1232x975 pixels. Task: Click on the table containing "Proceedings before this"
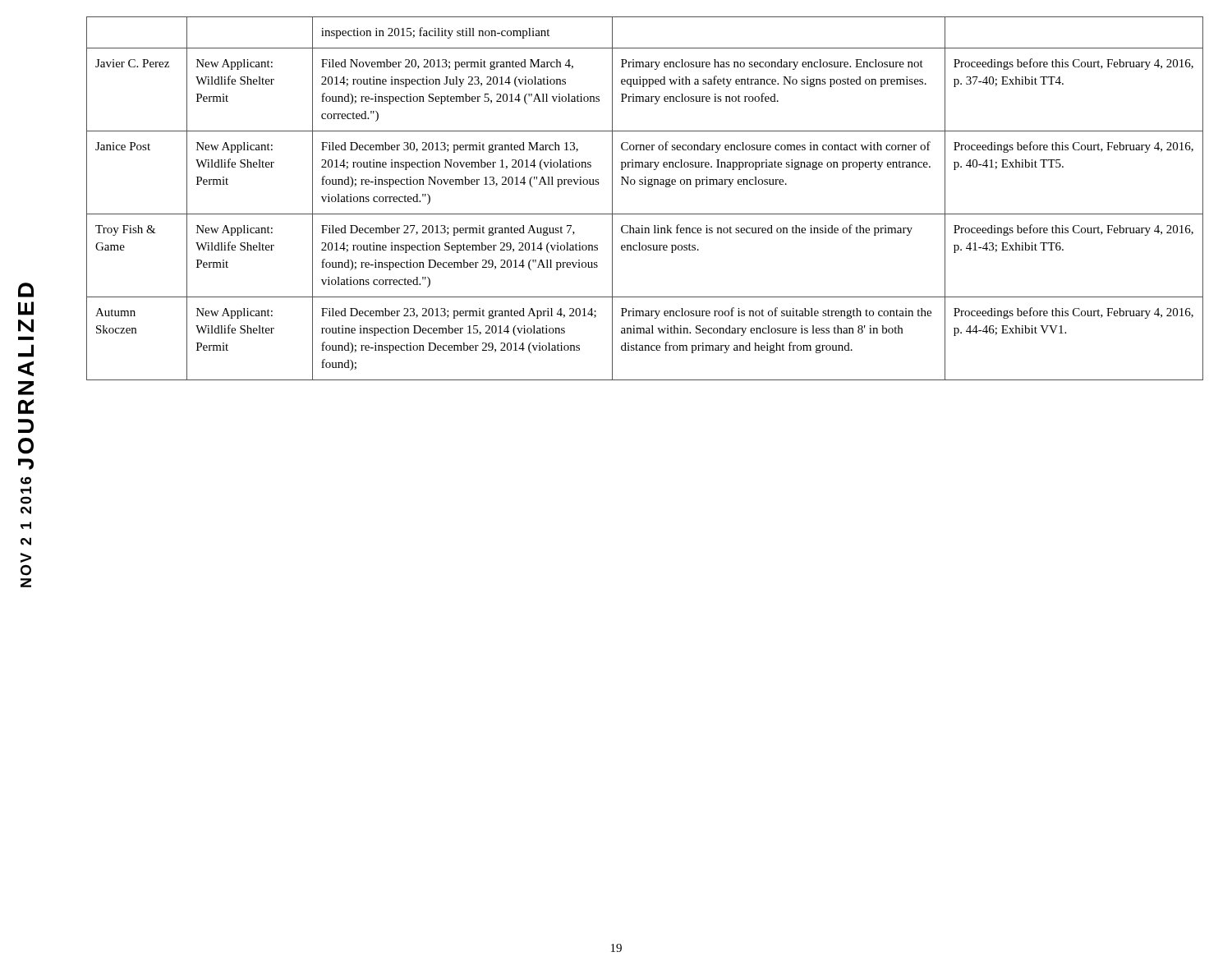coord(645,198)
